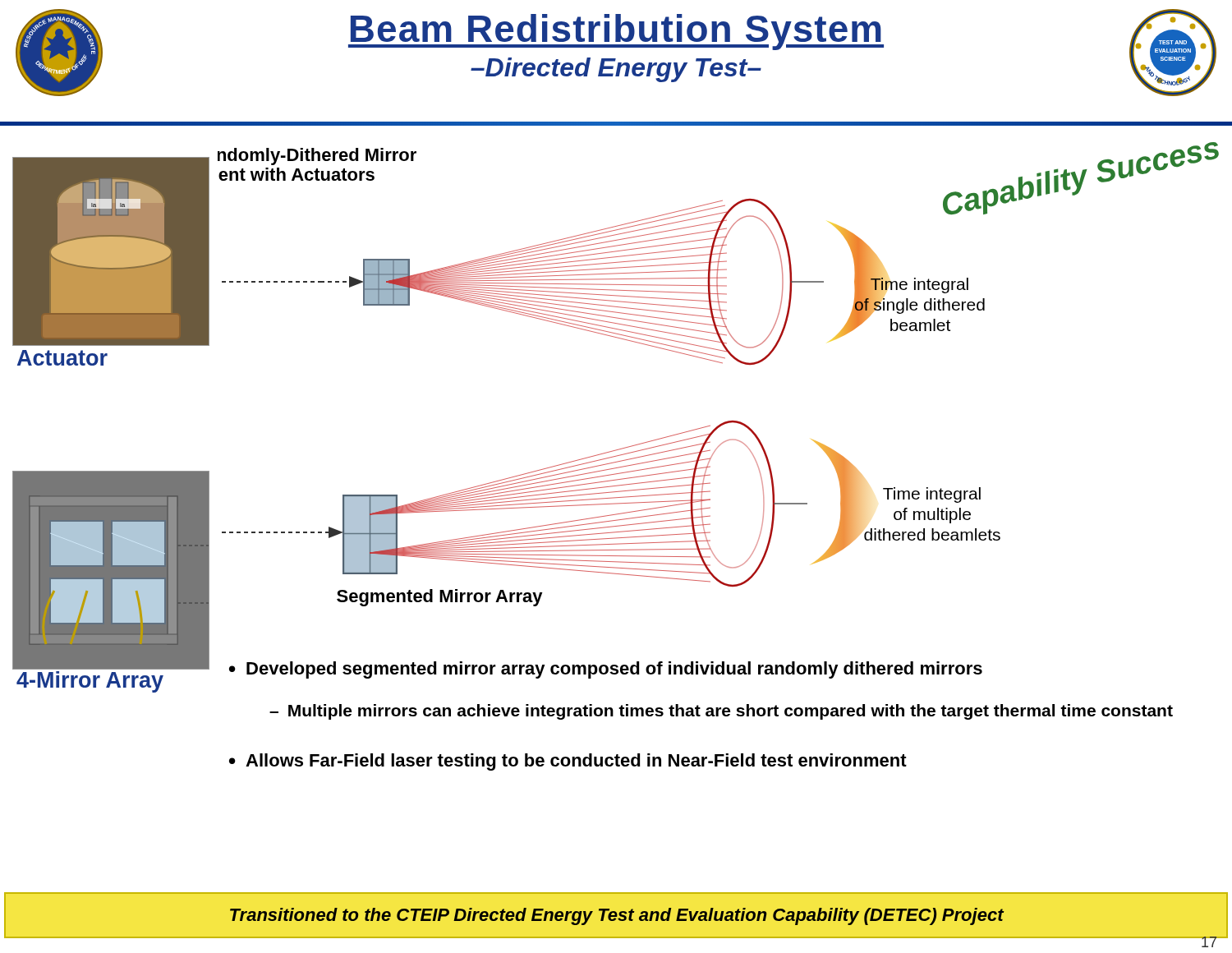1232x953 pixels.
Task: Click where it says "Capability Success"
Action: pyautogui.click(x=1080, y=176)
